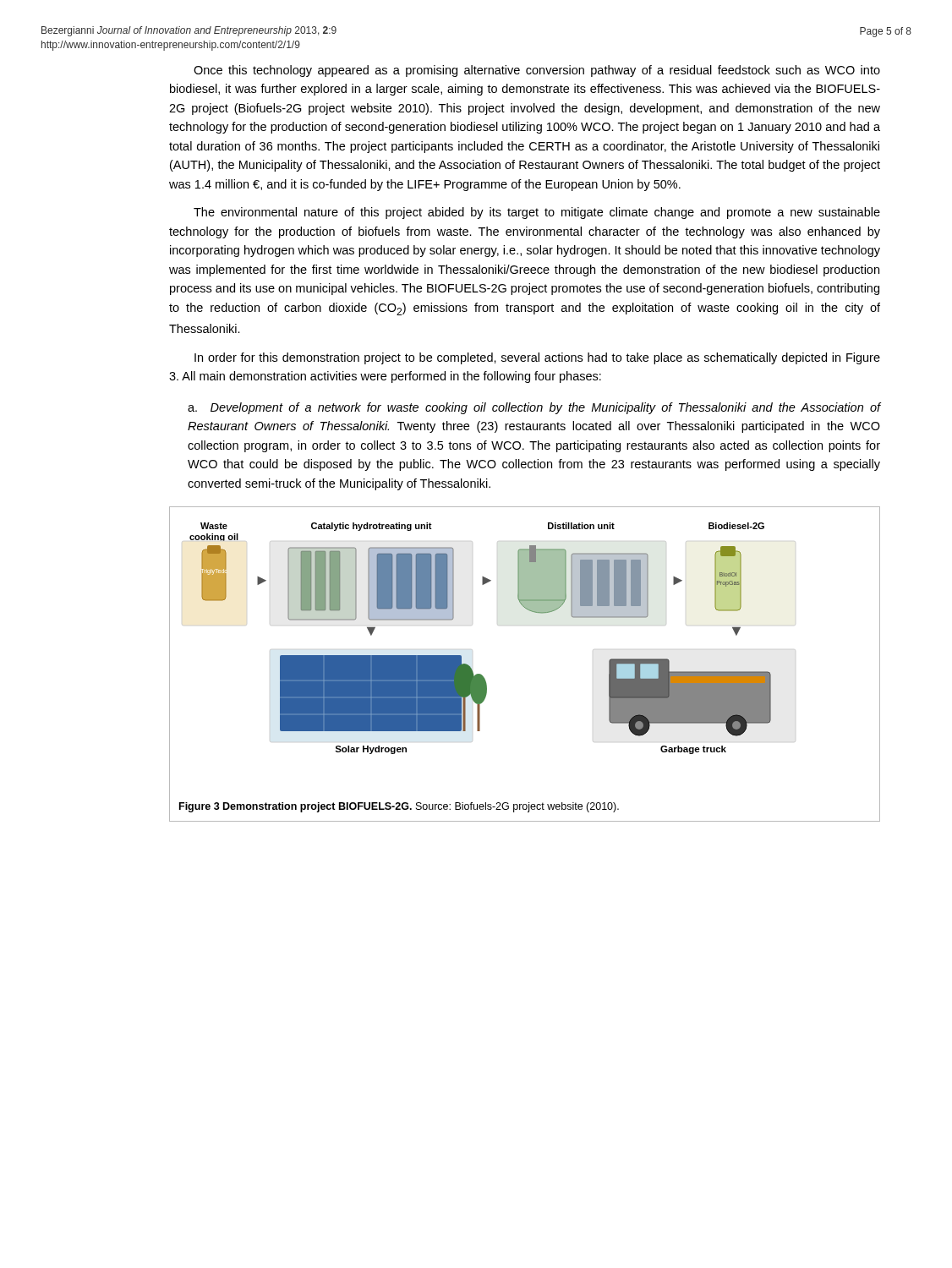Click on the illustration
The image size is (952, 1268).
(x=525, y=664)
